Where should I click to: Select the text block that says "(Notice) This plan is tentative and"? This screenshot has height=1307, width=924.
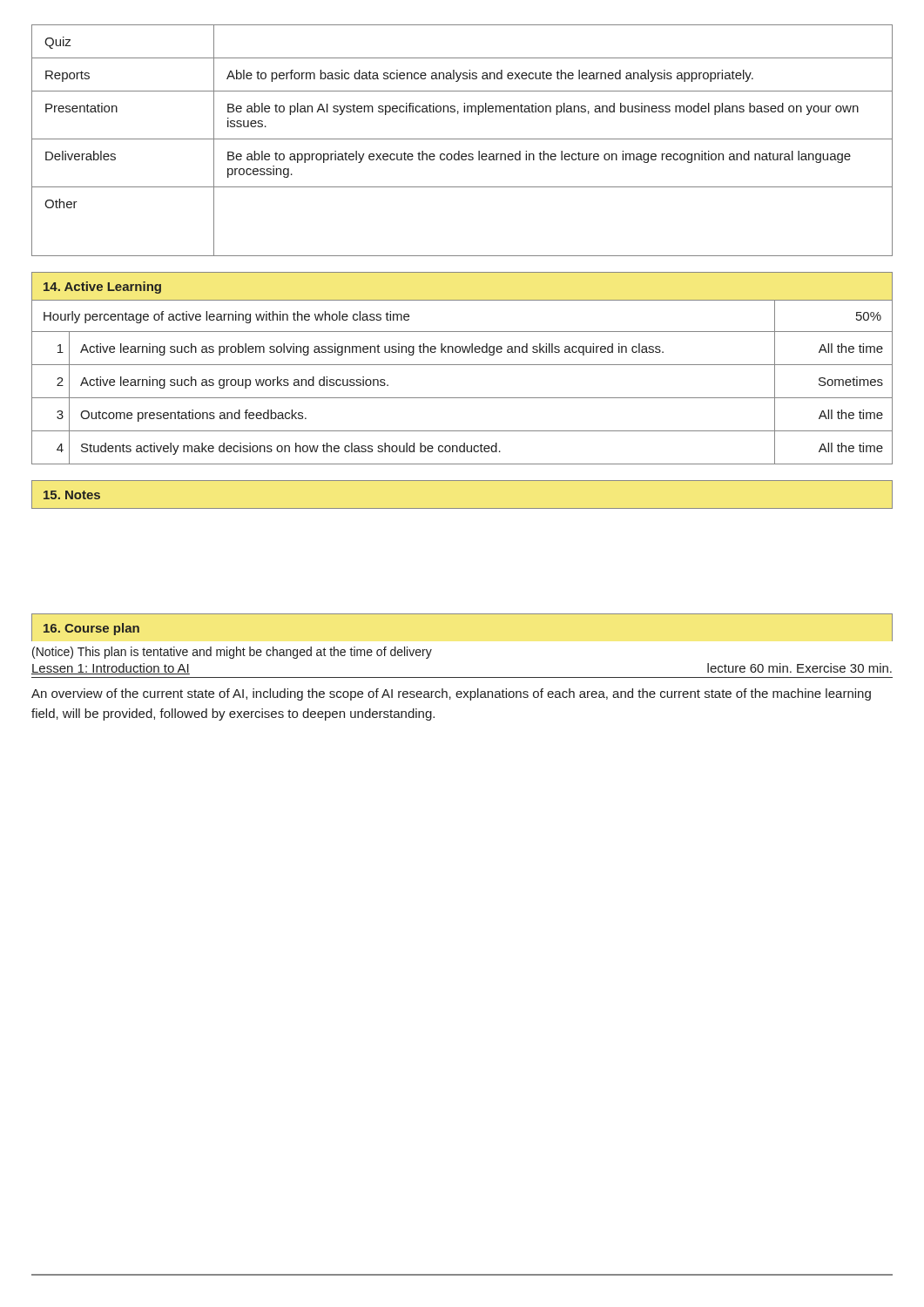(232, 652)
